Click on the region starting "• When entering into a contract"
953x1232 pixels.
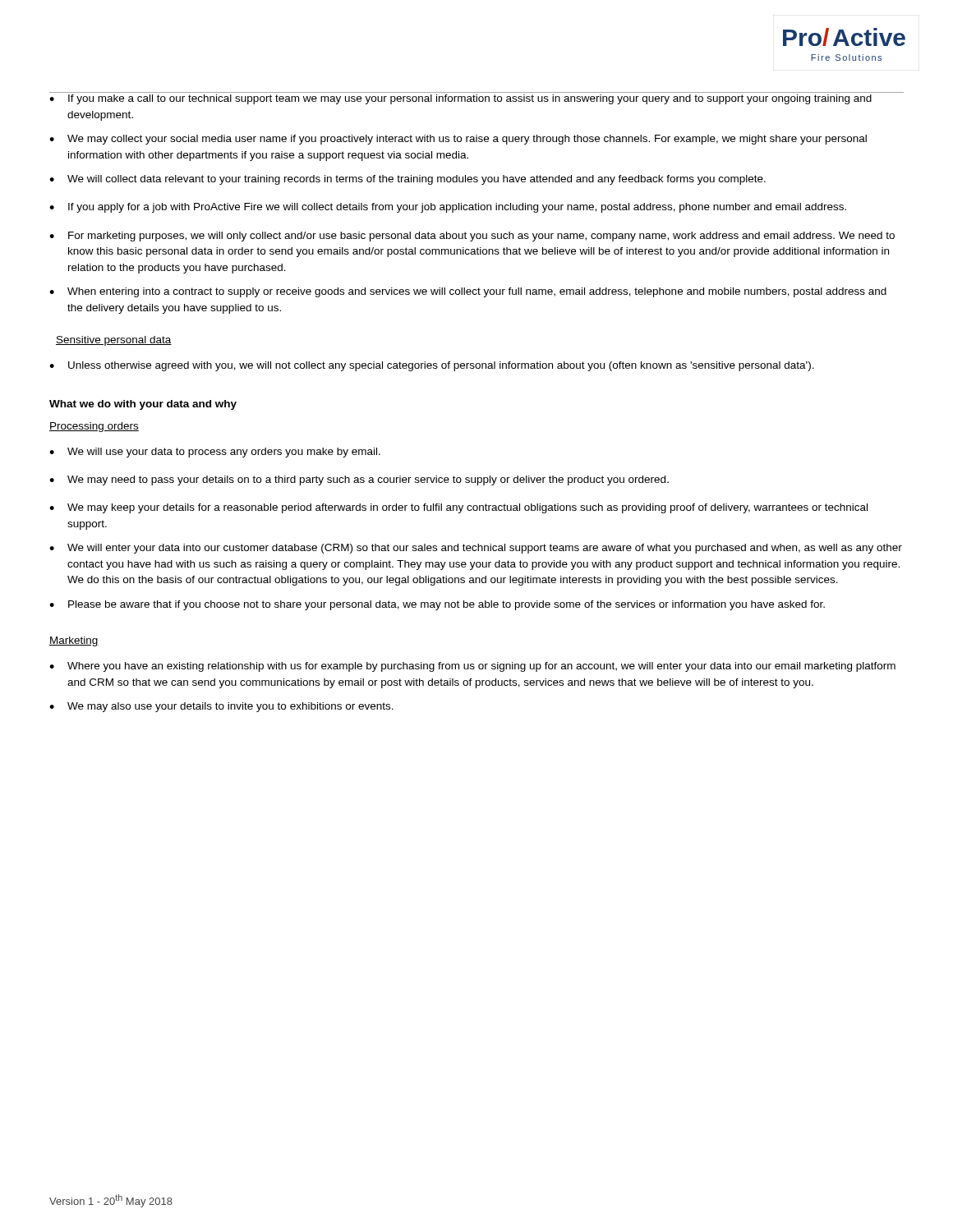click(x=476, y=300)
